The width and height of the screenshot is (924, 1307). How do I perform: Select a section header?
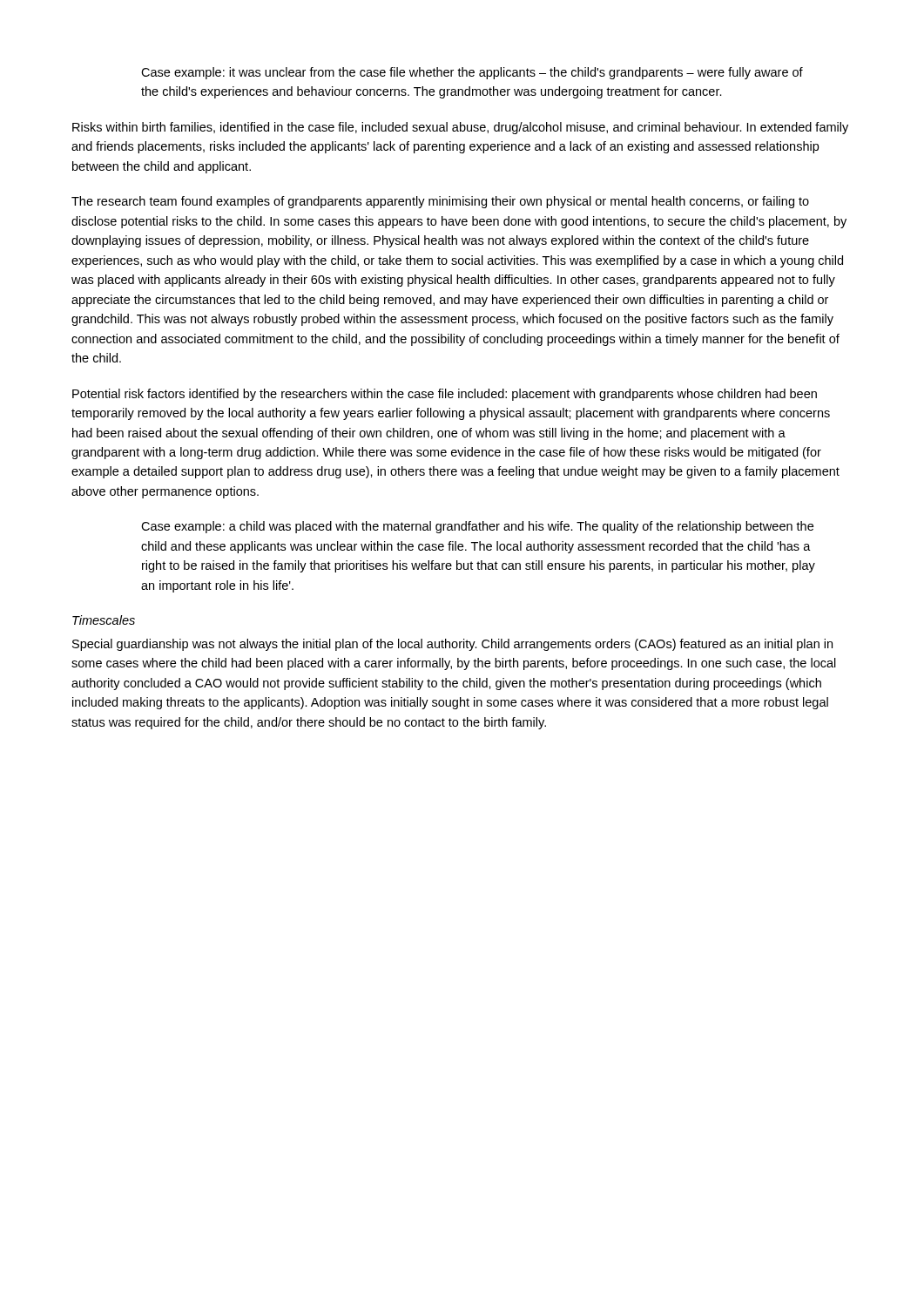(462, 621)
